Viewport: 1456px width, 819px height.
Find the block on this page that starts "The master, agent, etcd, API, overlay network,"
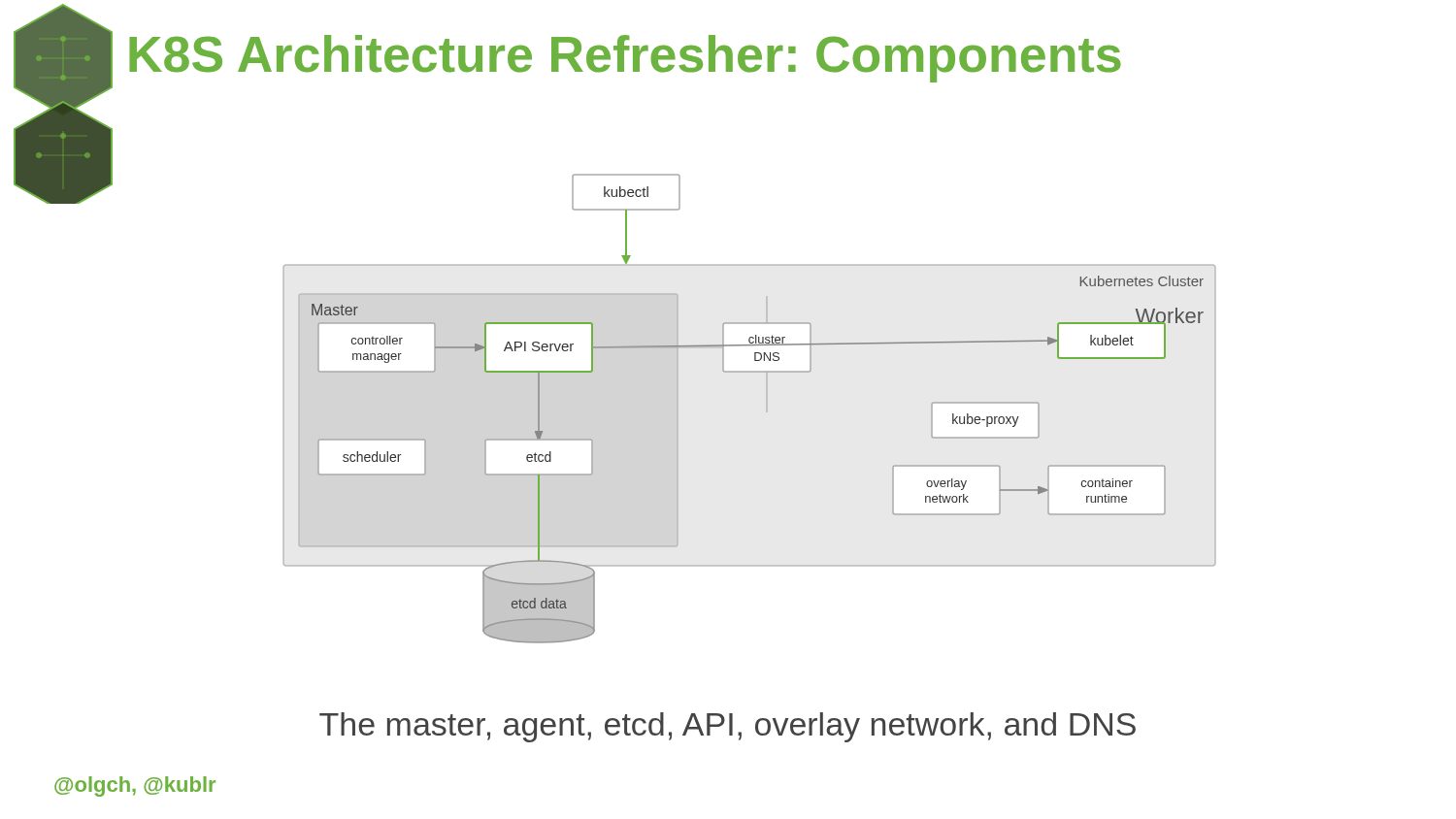coord(728,724)
